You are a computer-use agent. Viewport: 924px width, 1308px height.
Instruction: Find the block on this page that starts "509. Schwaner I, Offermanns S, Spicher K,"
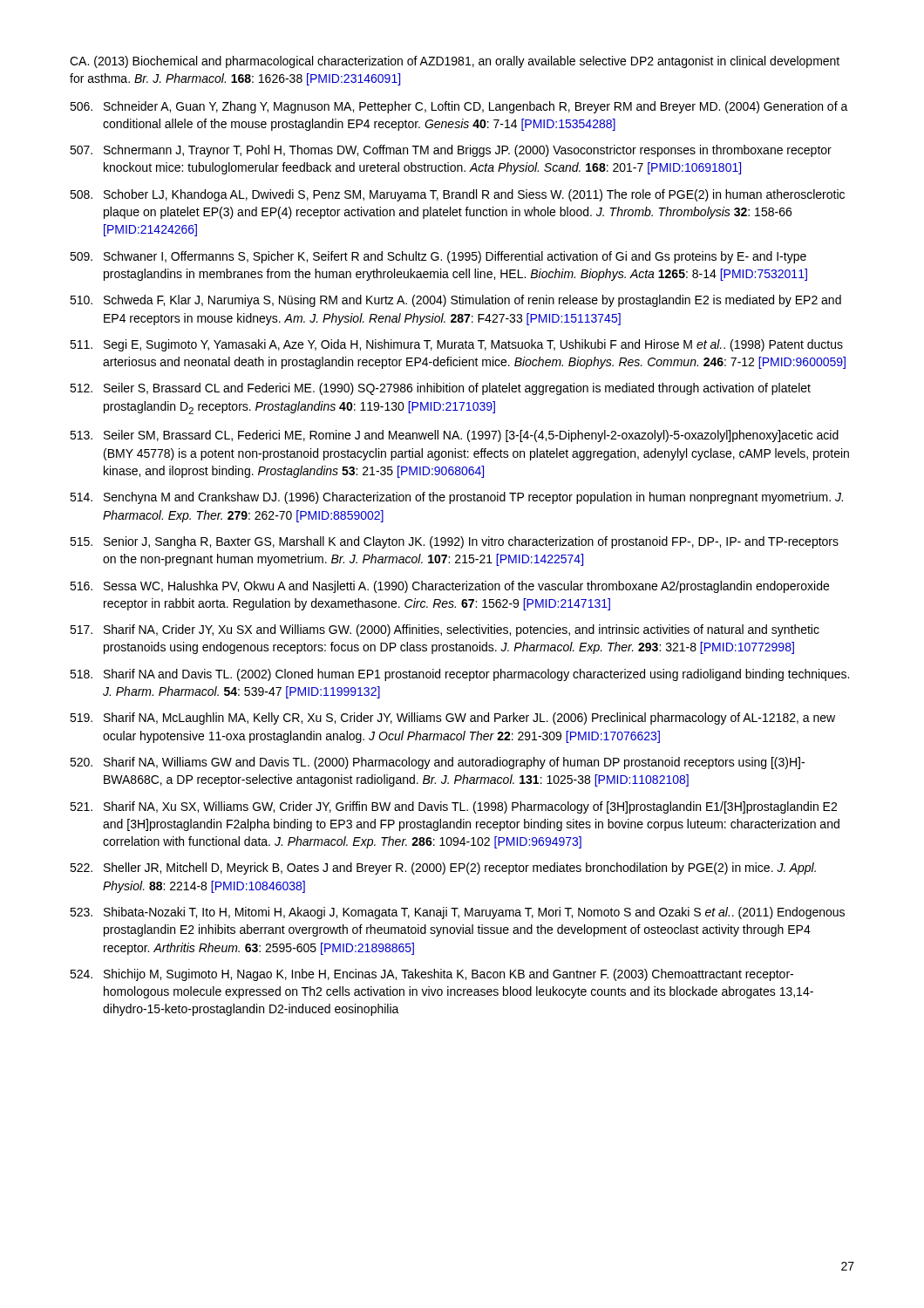(x=462, y=265)
